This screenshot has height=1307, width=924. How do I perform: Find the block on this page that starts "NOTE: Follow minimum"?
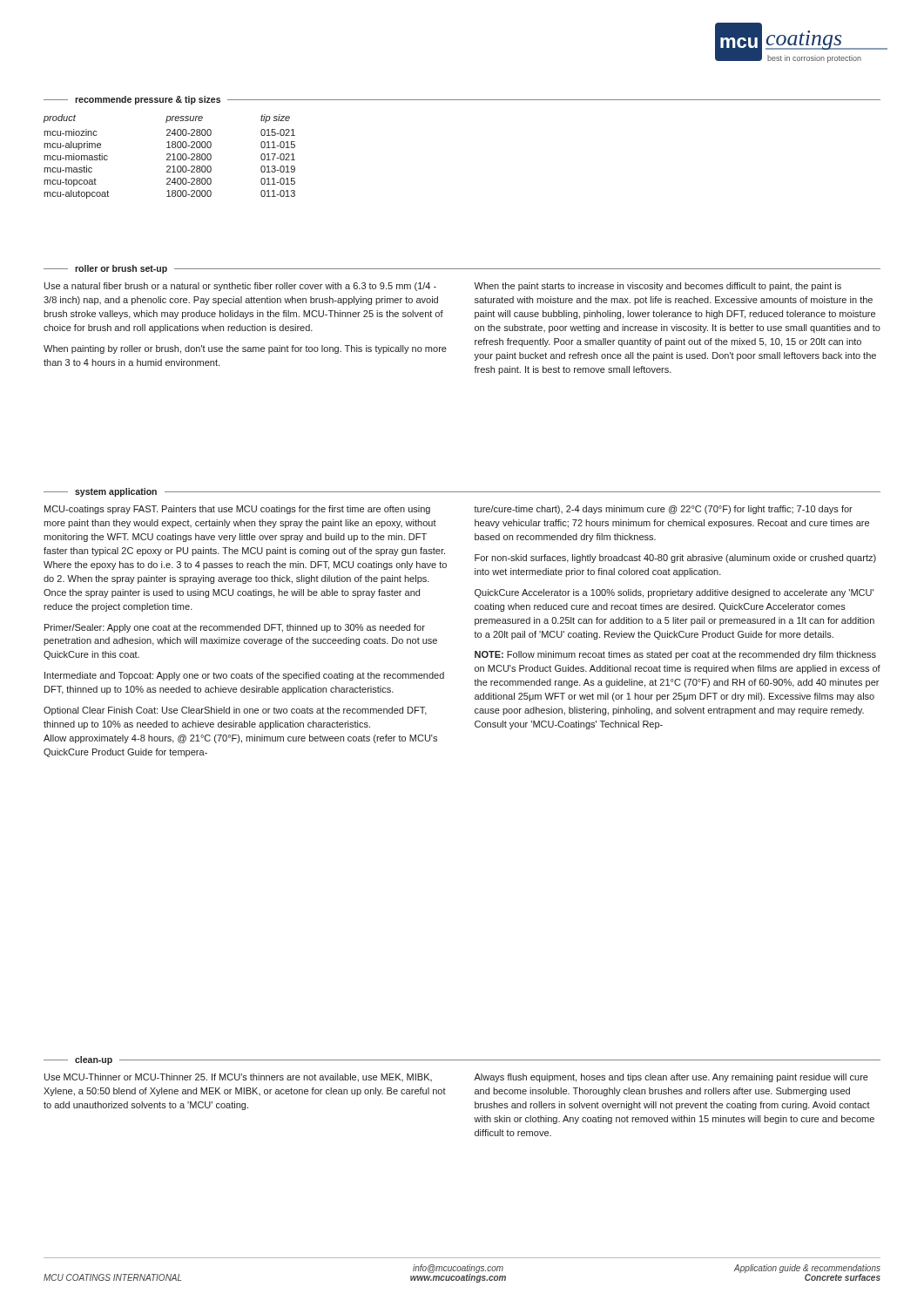[x=677, y=690]
